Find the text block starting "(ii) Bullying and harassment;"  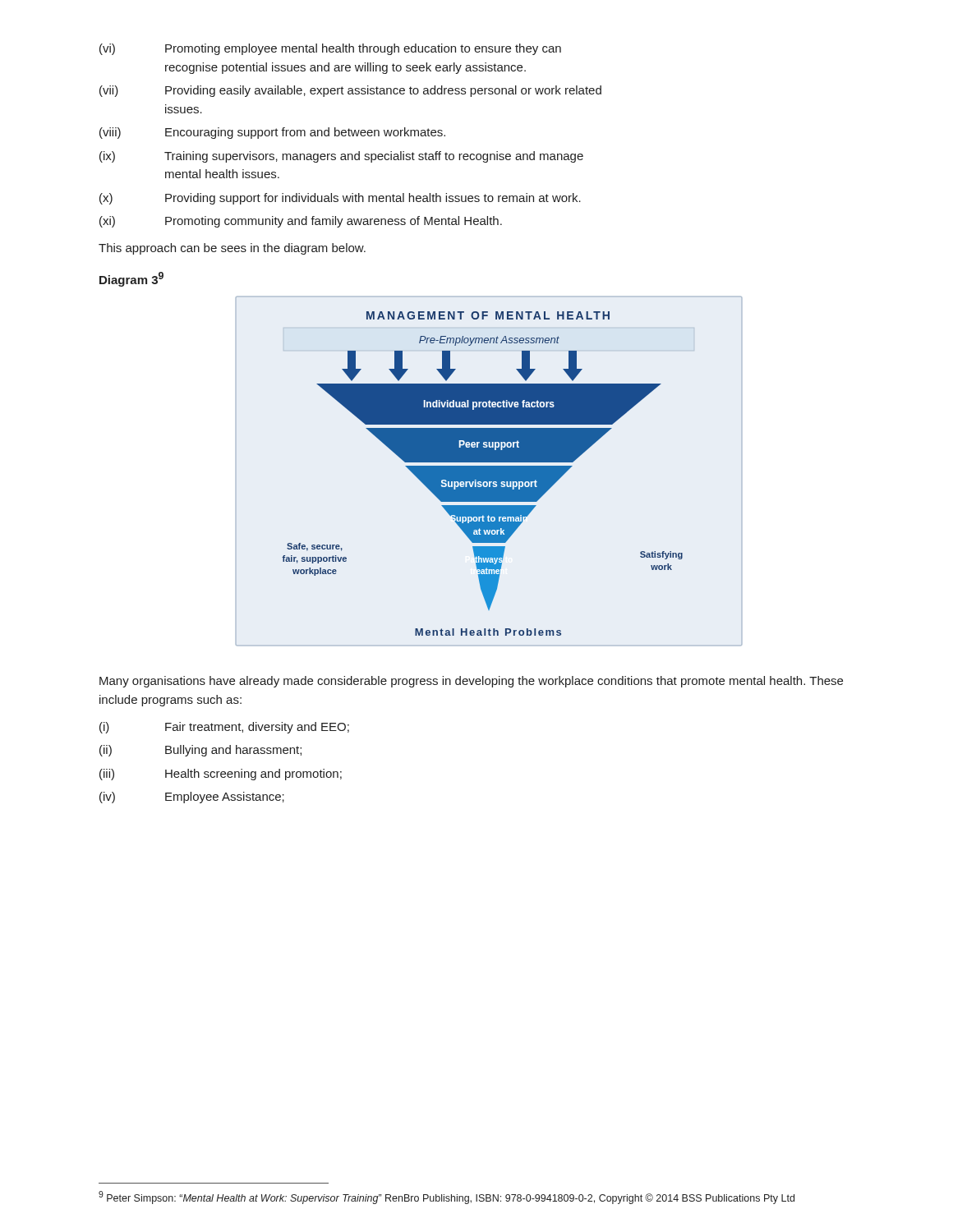200,751
